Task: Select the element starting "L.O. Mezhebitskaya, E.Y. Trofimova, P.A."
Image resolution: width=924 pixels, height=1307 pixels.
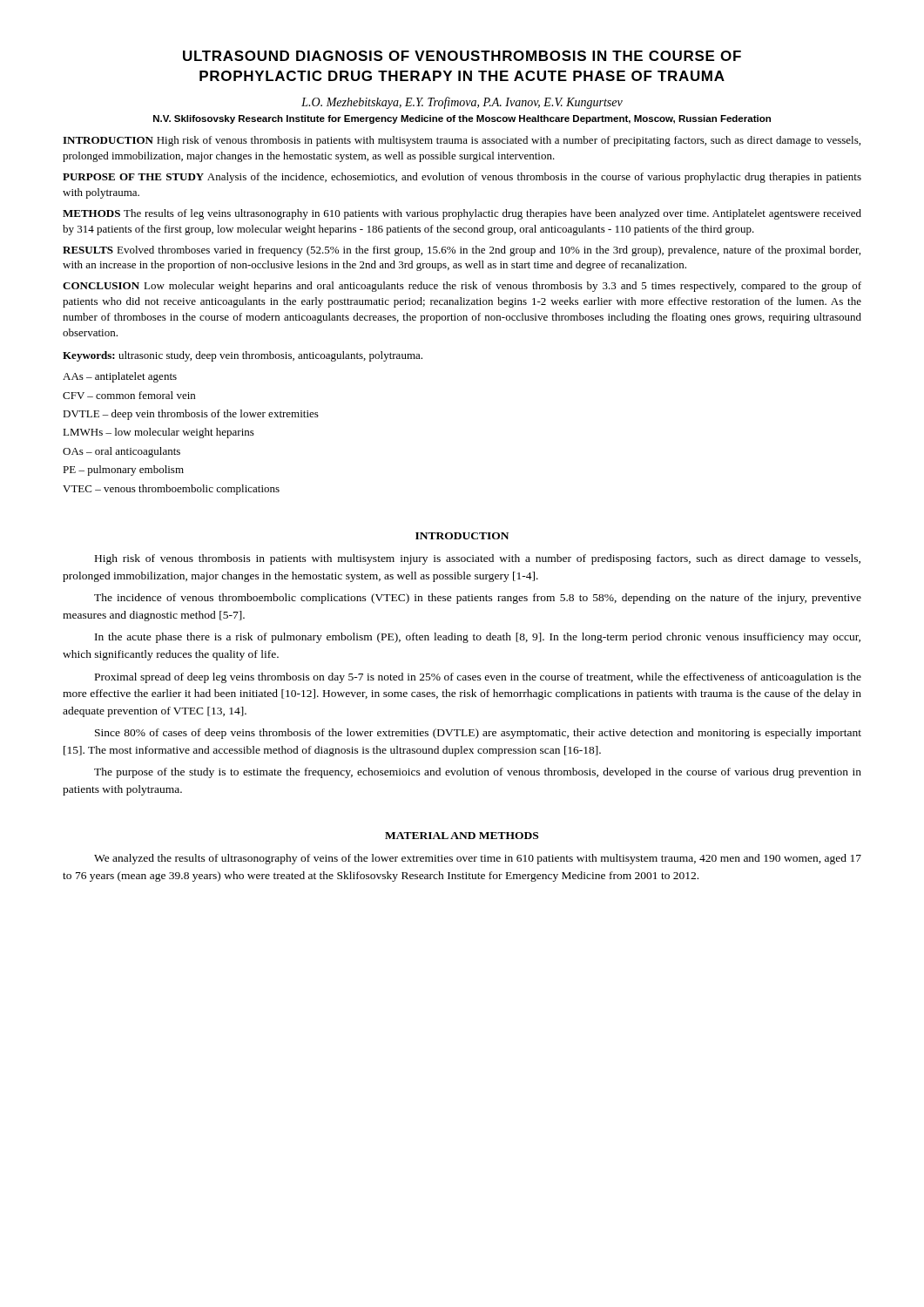Action: coord(462,102)
